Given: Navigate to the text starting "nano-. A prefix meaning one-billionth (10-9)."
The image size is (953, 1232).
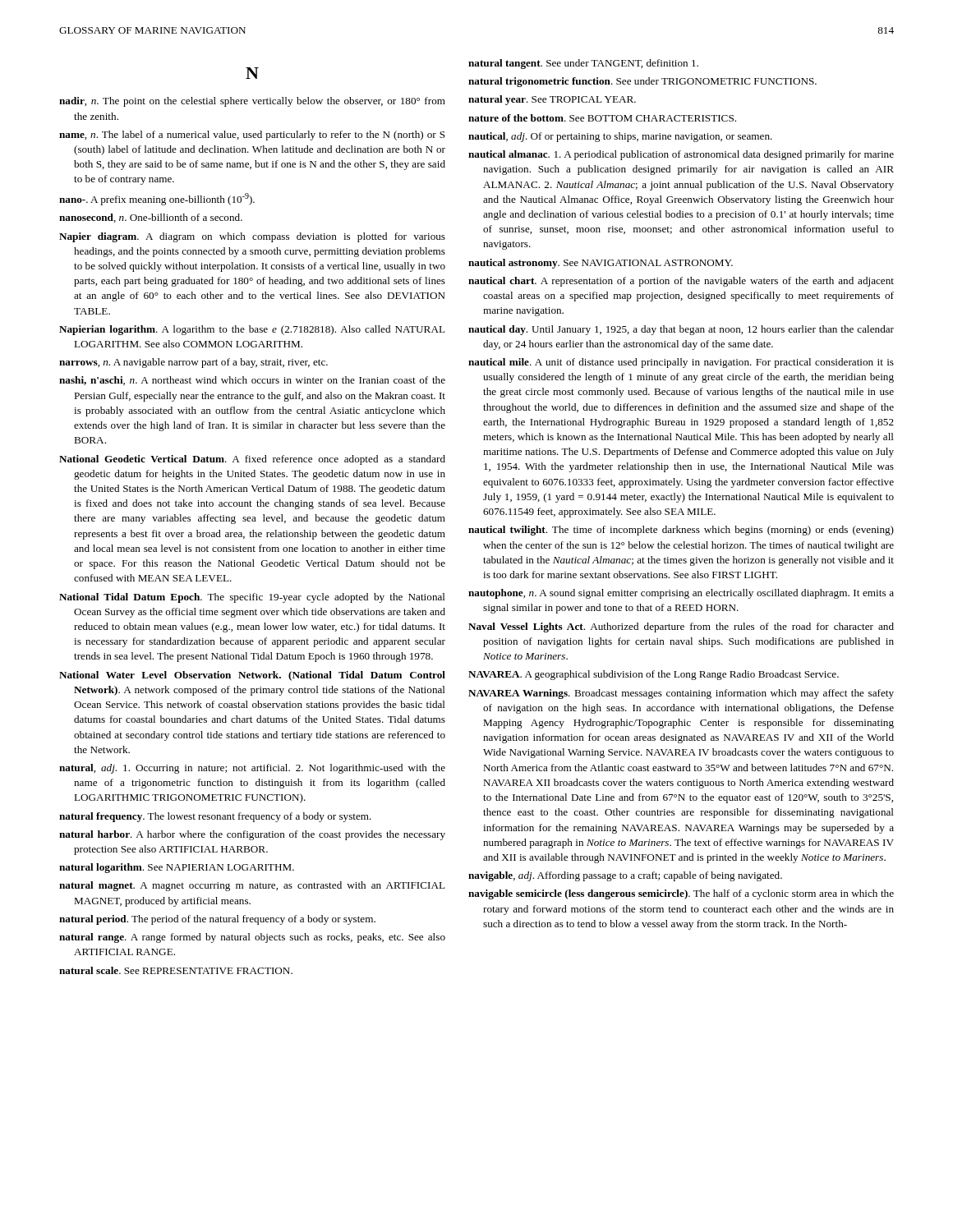Looking at the screenshot, I should [157, 198].
